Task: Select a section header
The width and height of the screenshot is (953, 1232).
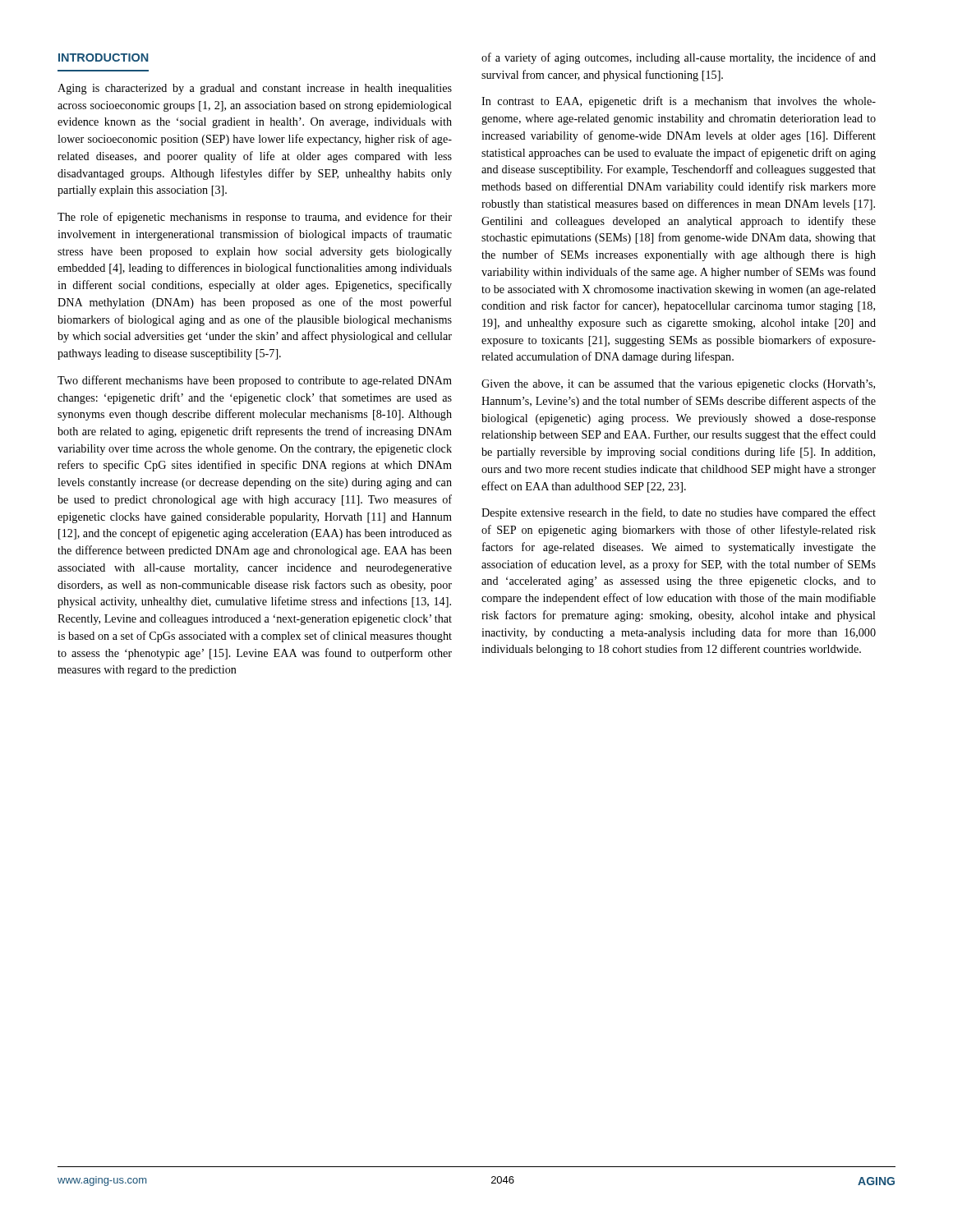Action: 103,57
